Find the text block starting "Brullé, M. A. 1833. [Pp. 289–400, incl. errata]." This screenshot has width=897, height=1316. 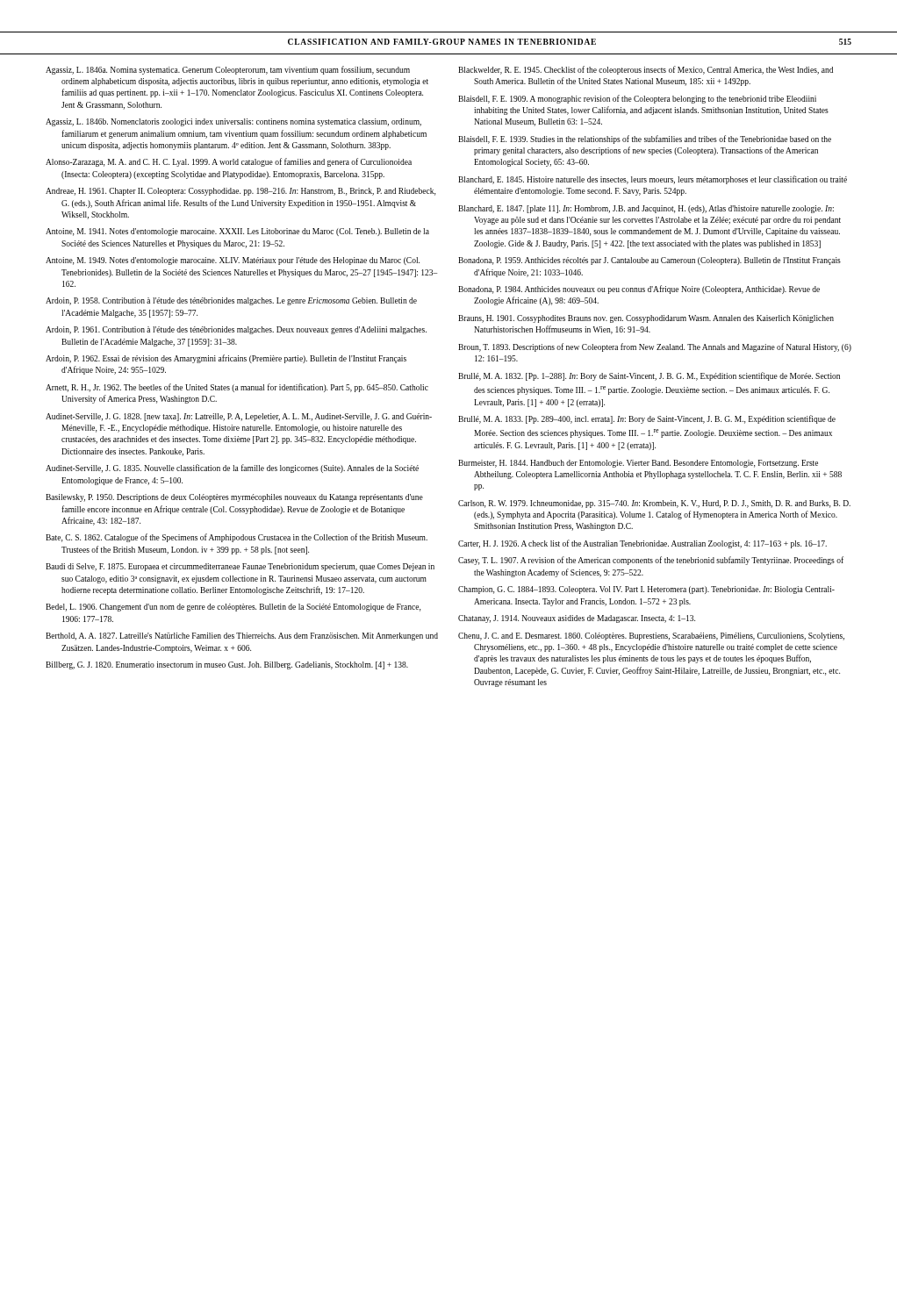coord(647,433)
